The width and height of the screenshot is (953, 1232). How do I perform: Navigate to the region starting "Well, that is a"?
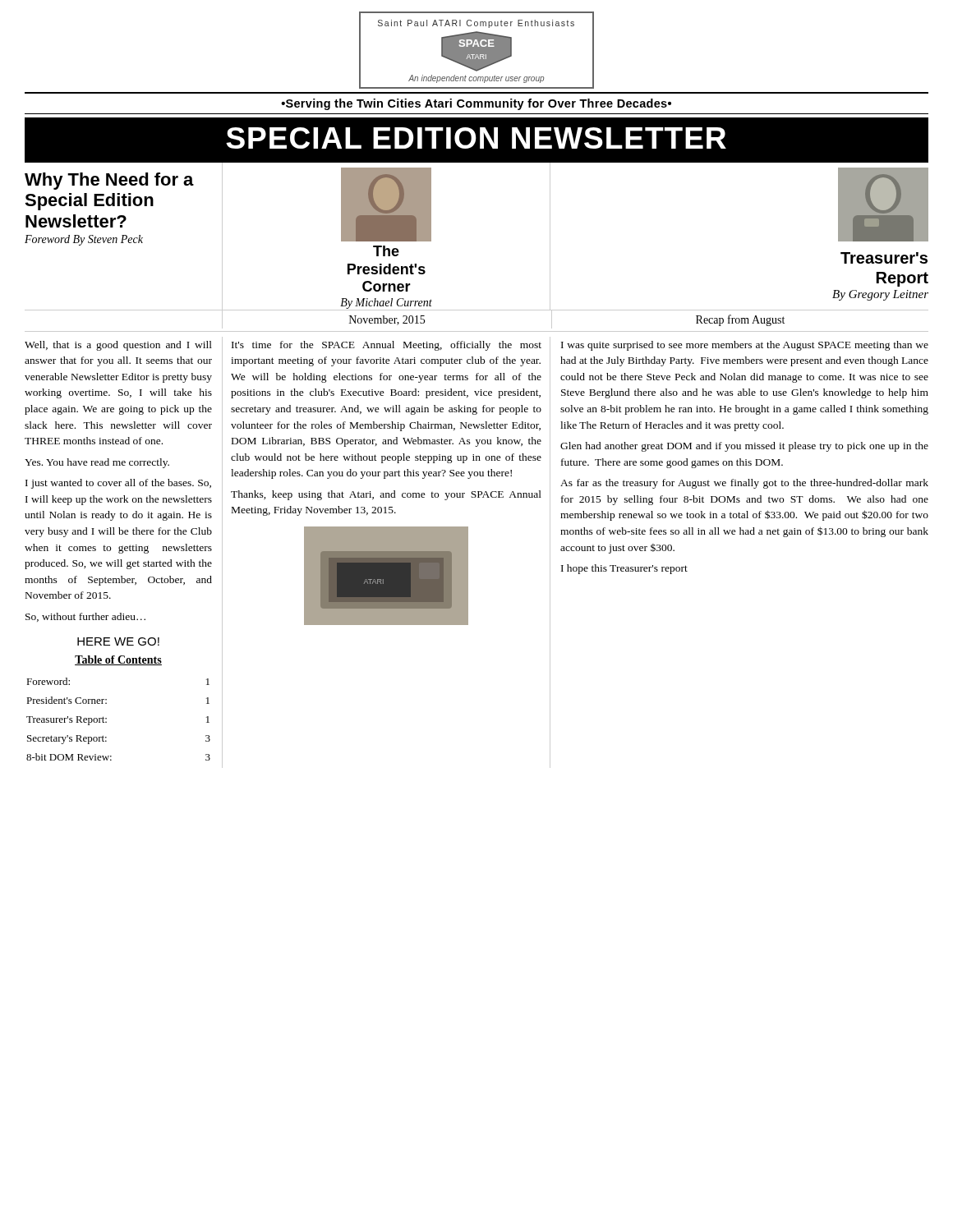point(118,481)
